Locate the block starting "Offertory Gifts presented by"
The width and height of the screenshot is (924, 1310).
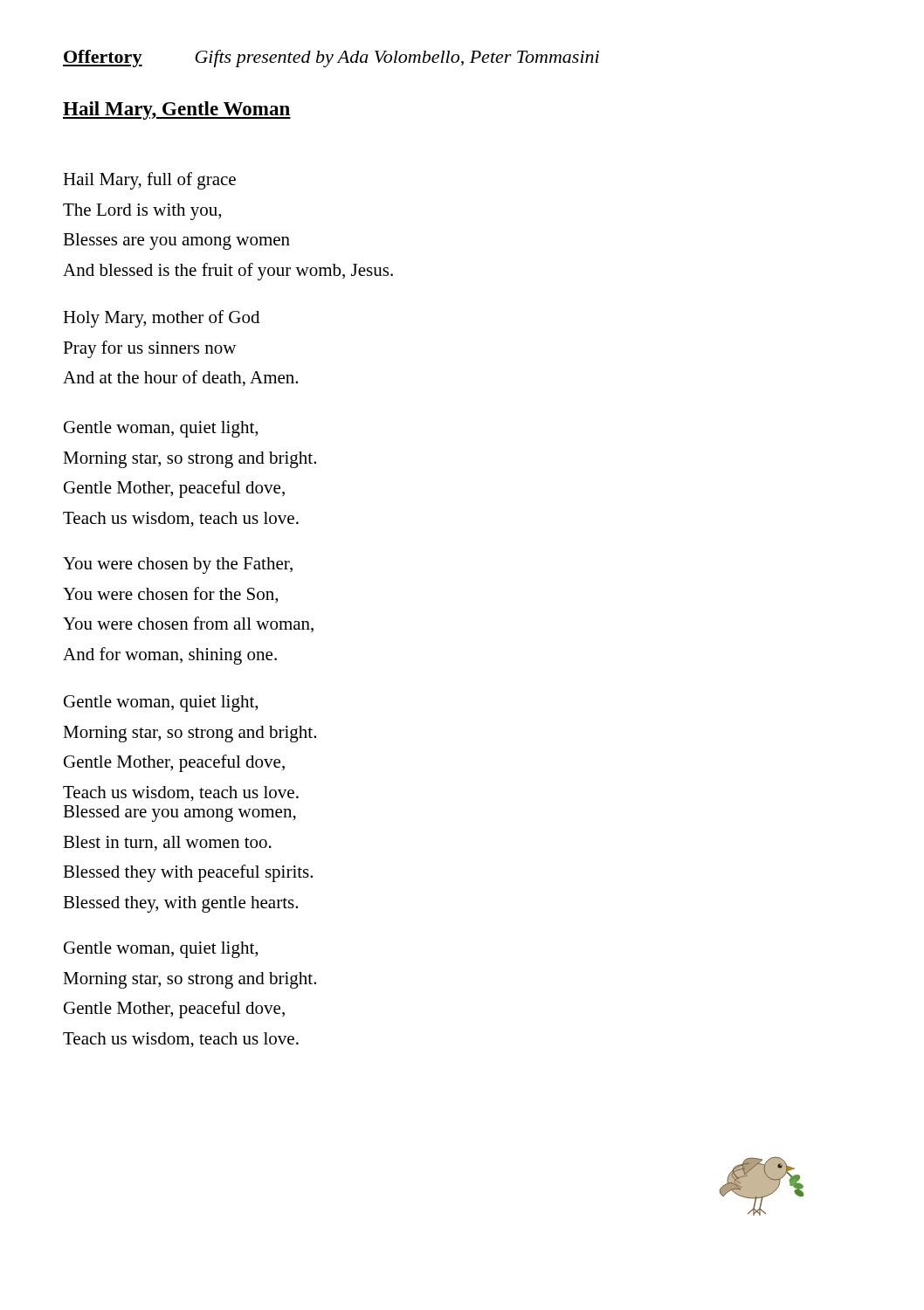click(331, 57)
